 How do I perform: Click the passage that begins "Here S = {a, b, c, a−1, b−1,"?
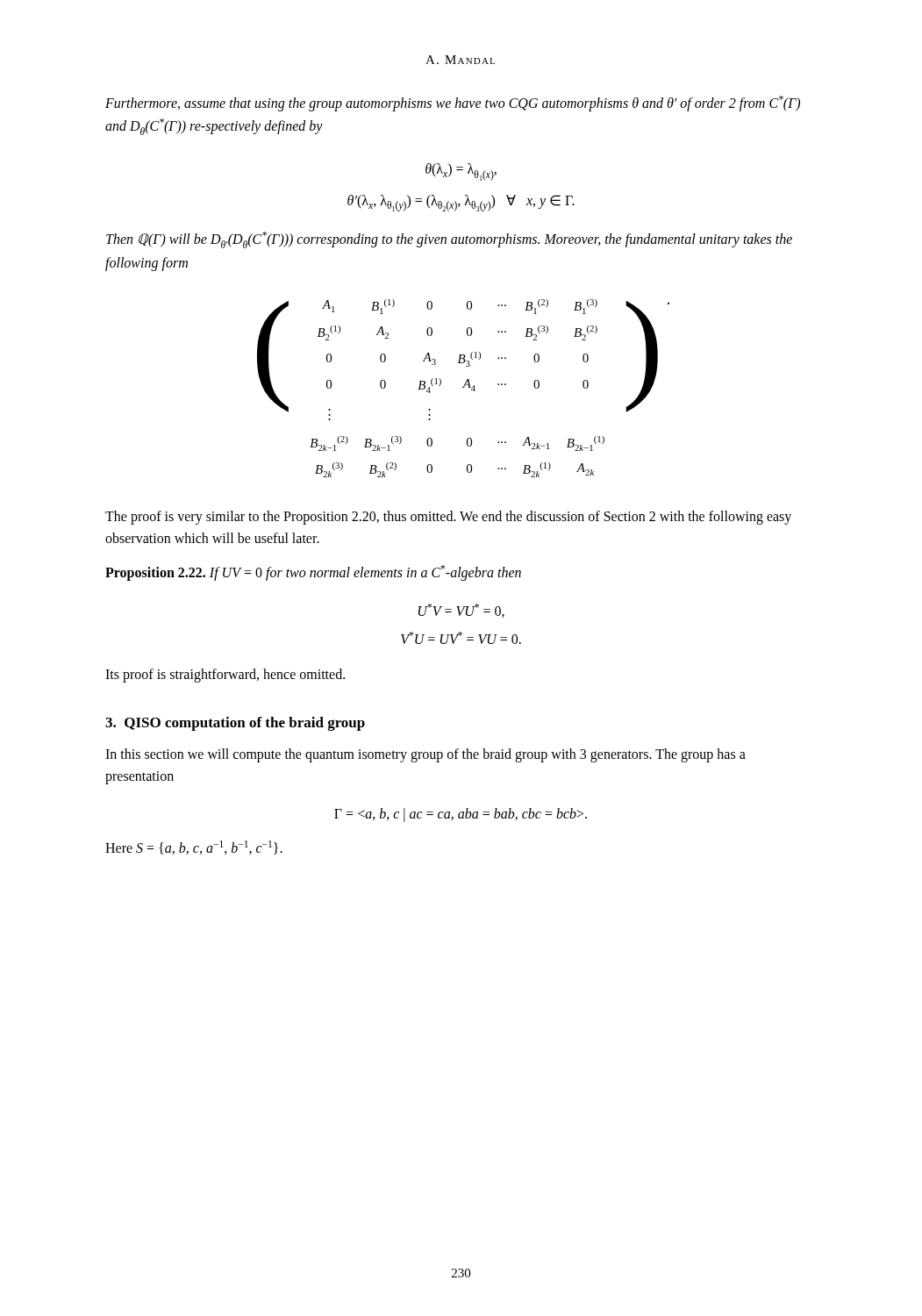pyautogui.click(x=194, y=847)
